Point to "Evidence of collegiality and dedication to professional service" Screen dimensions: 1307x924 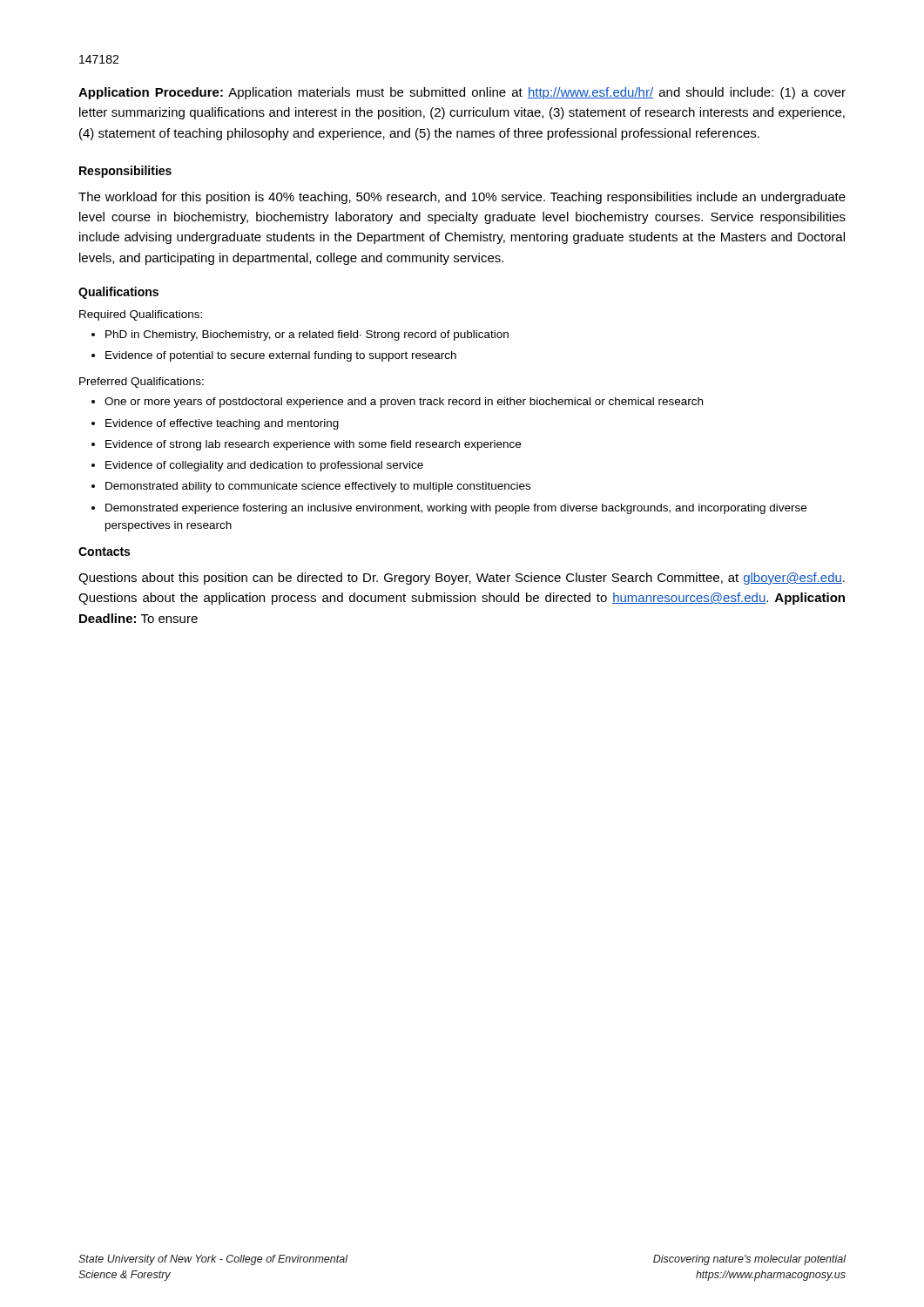(264, 465)
